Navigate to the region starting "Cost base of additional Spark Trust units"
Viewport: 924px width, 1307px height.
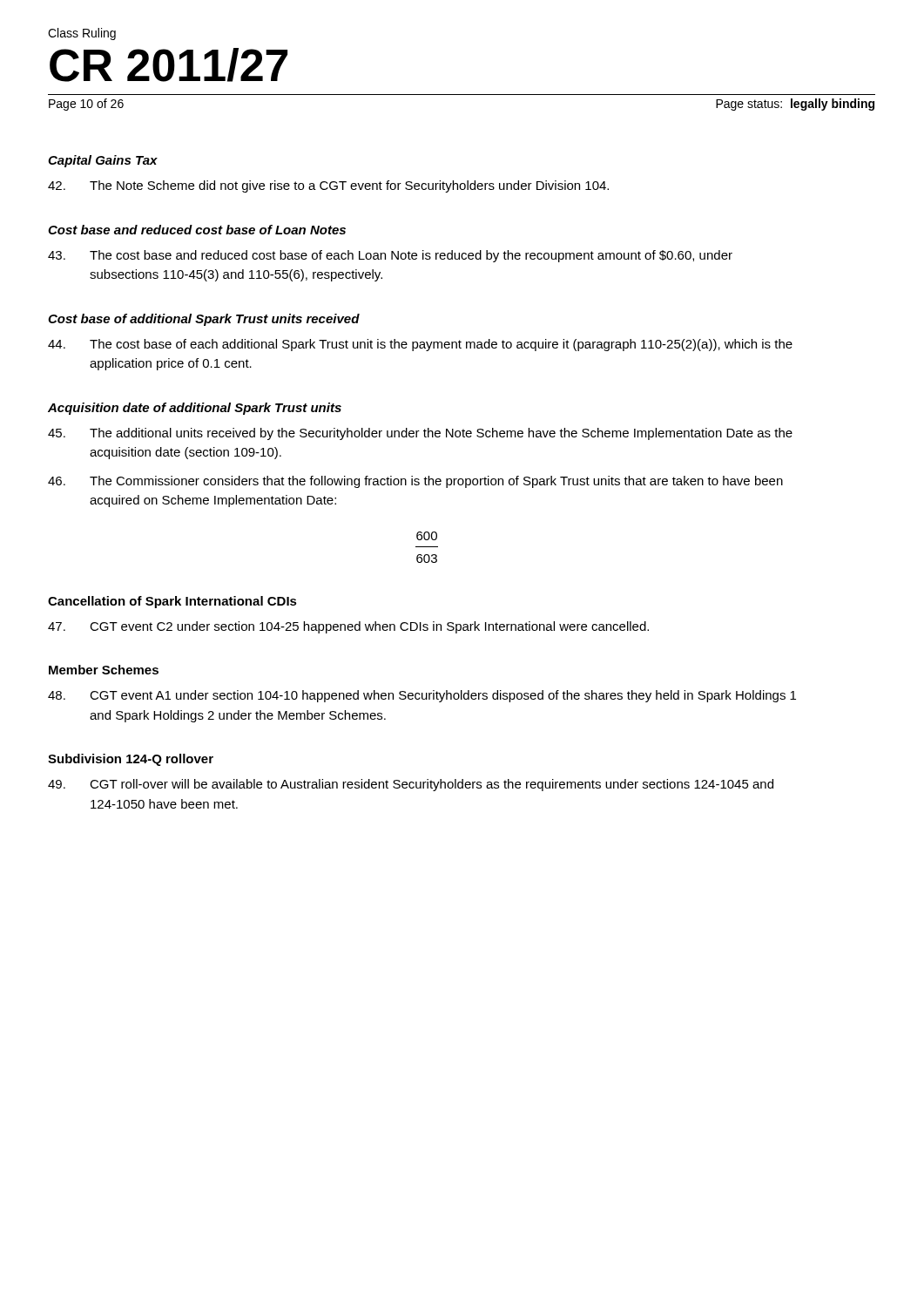point(203,318)
